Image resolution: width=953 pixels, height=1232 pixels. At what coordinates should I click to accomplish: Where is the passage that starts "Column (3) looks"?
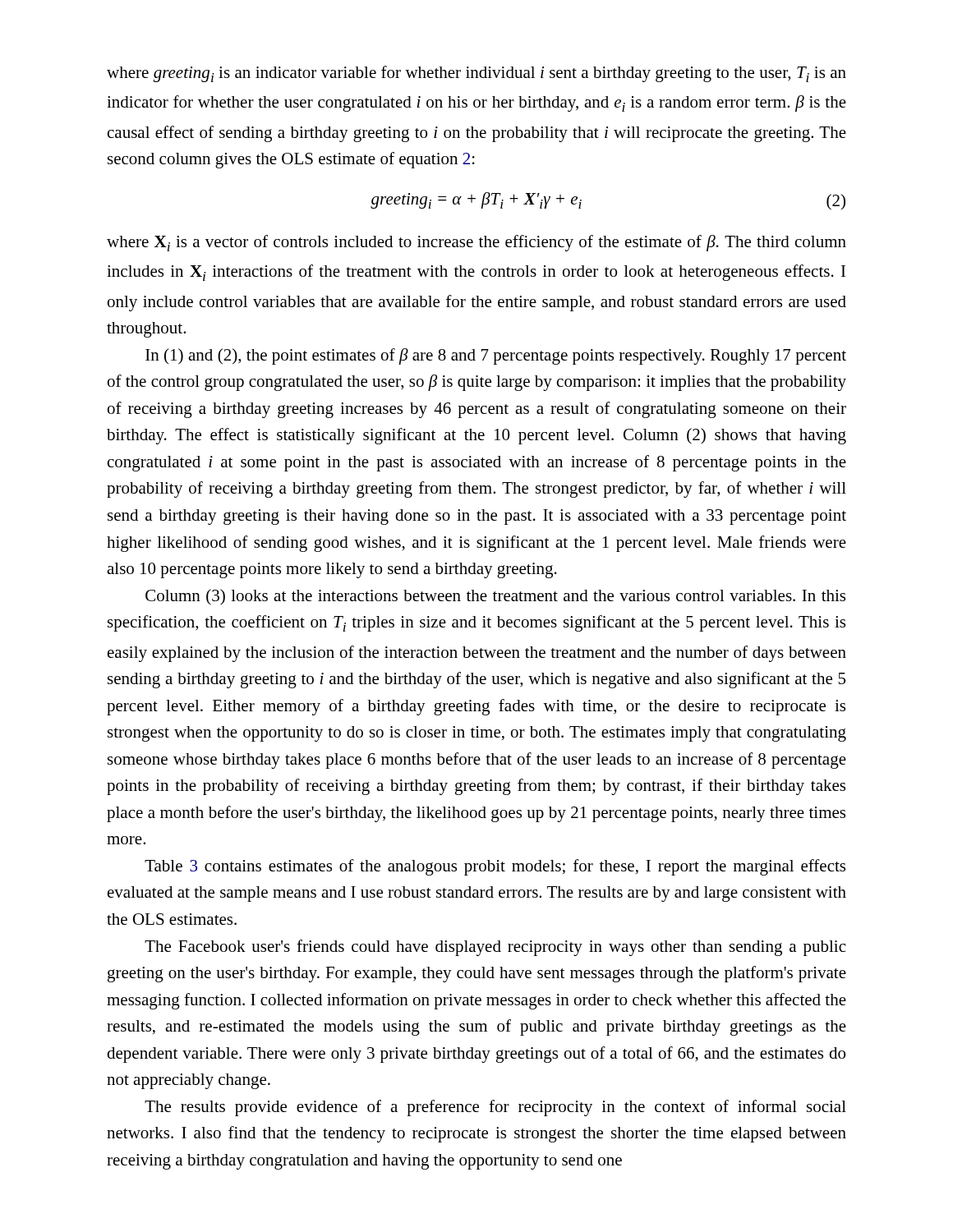click(476, 717)
